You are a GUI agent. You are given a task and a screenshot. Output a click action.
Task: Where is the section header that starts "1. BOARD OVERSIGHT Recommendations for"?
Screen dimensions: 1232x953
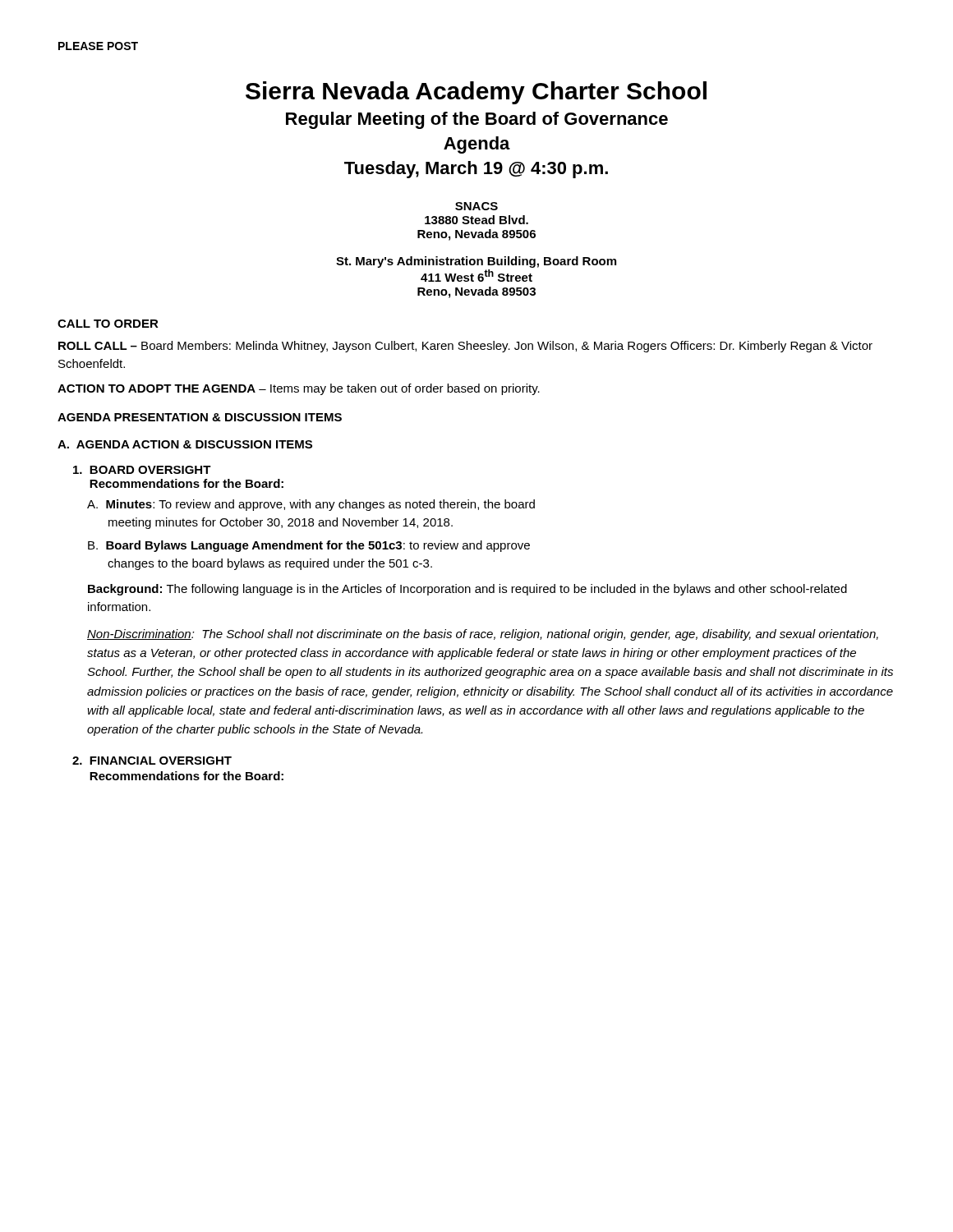coord(178,477)
